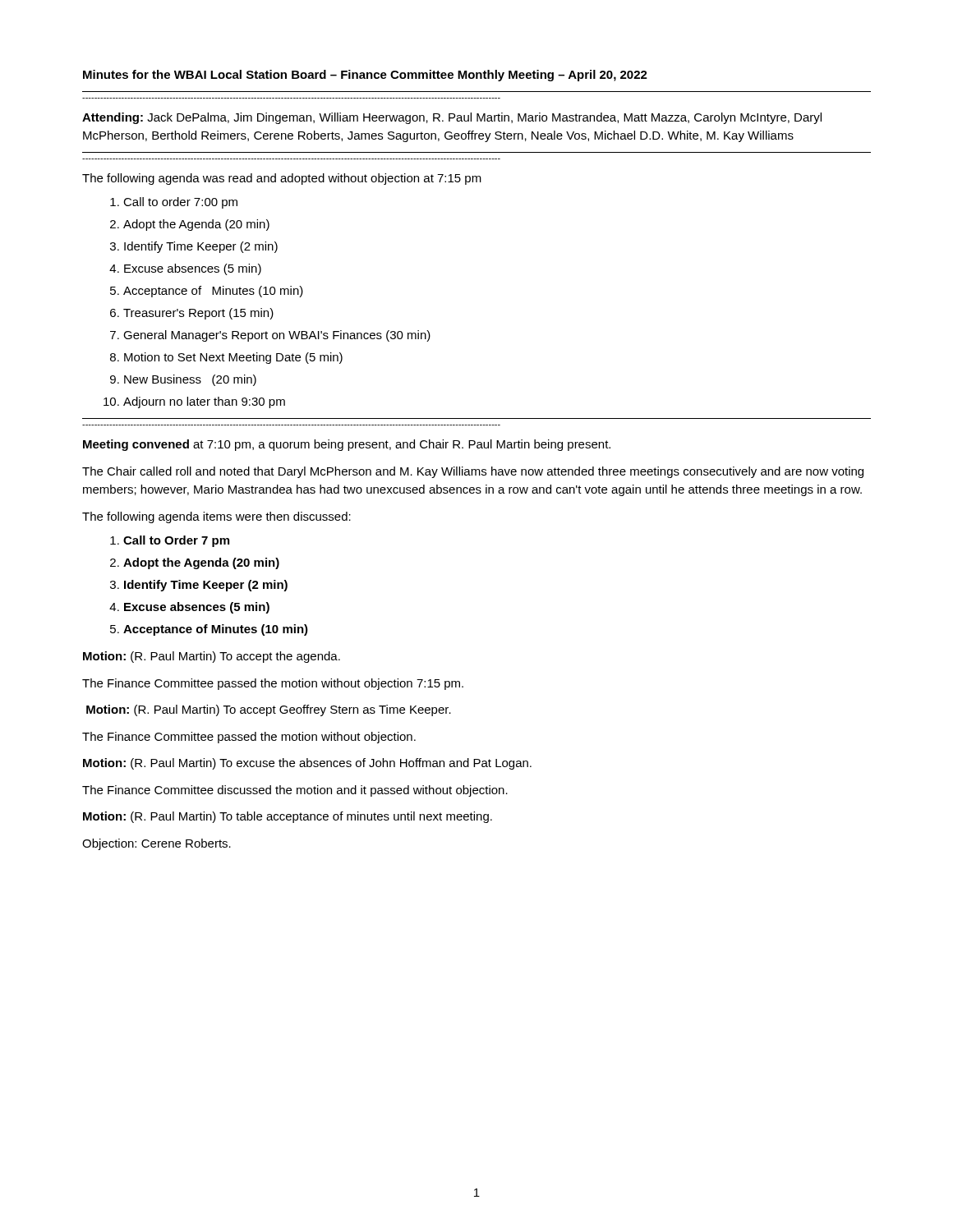953x1232 pixels.
Task: Locate the list item that says "Call to order"
Action: 181,202
